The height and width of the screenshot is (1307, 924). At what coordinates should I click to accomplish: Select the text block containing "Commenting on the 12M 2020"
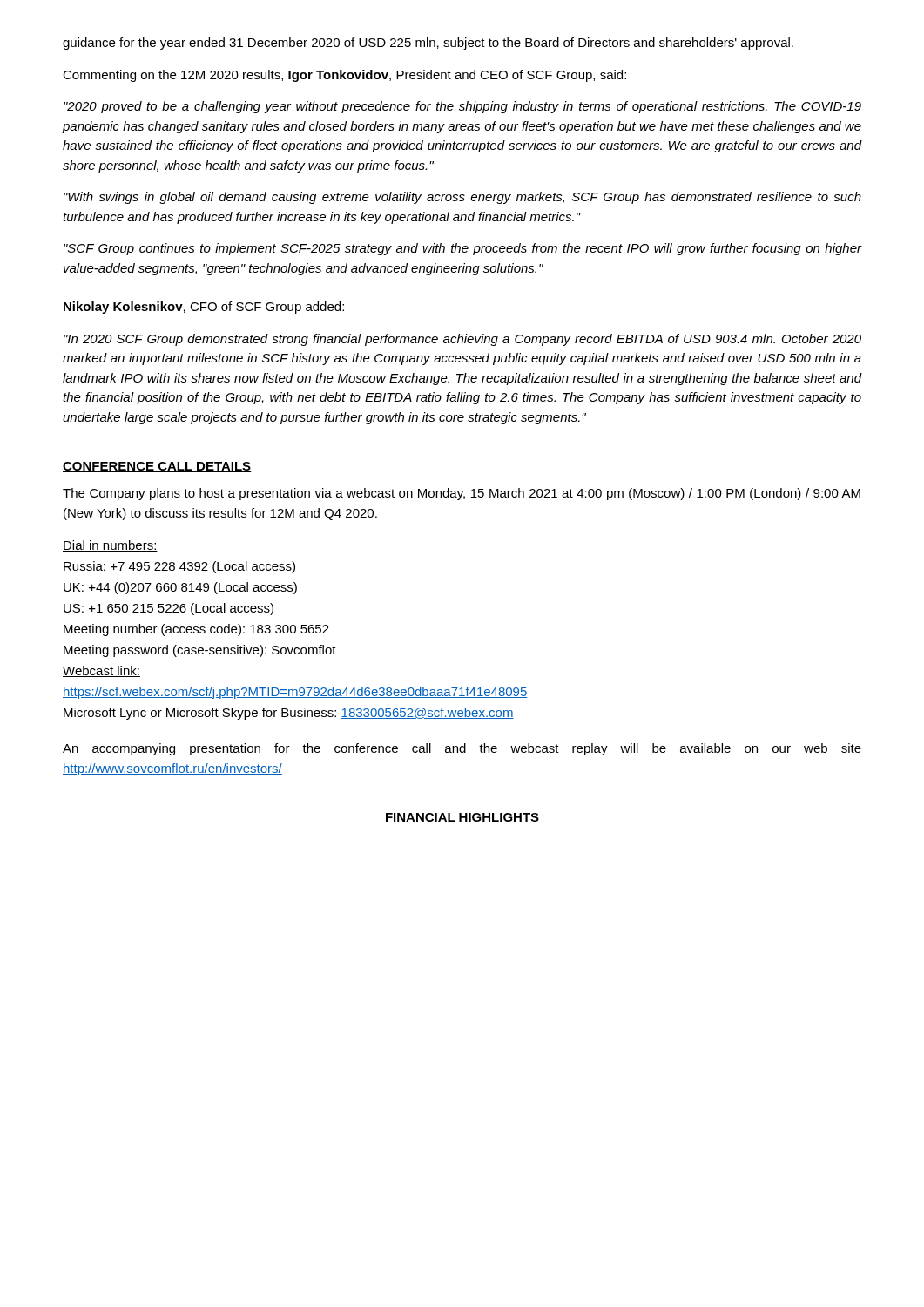pos(345,74)
